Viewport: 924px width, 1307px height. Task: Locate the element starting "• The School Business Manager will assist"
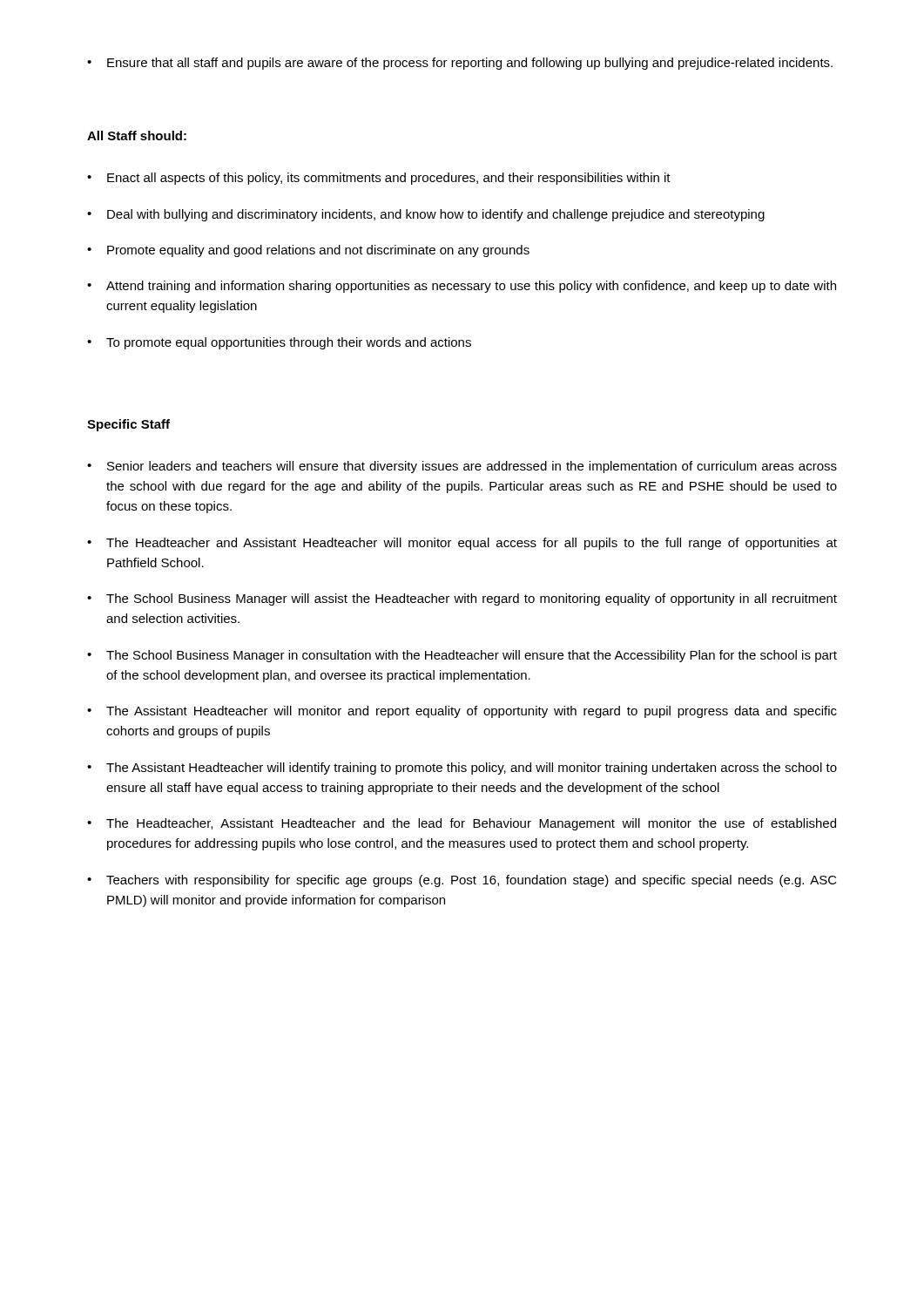click(x=462, y=608)
